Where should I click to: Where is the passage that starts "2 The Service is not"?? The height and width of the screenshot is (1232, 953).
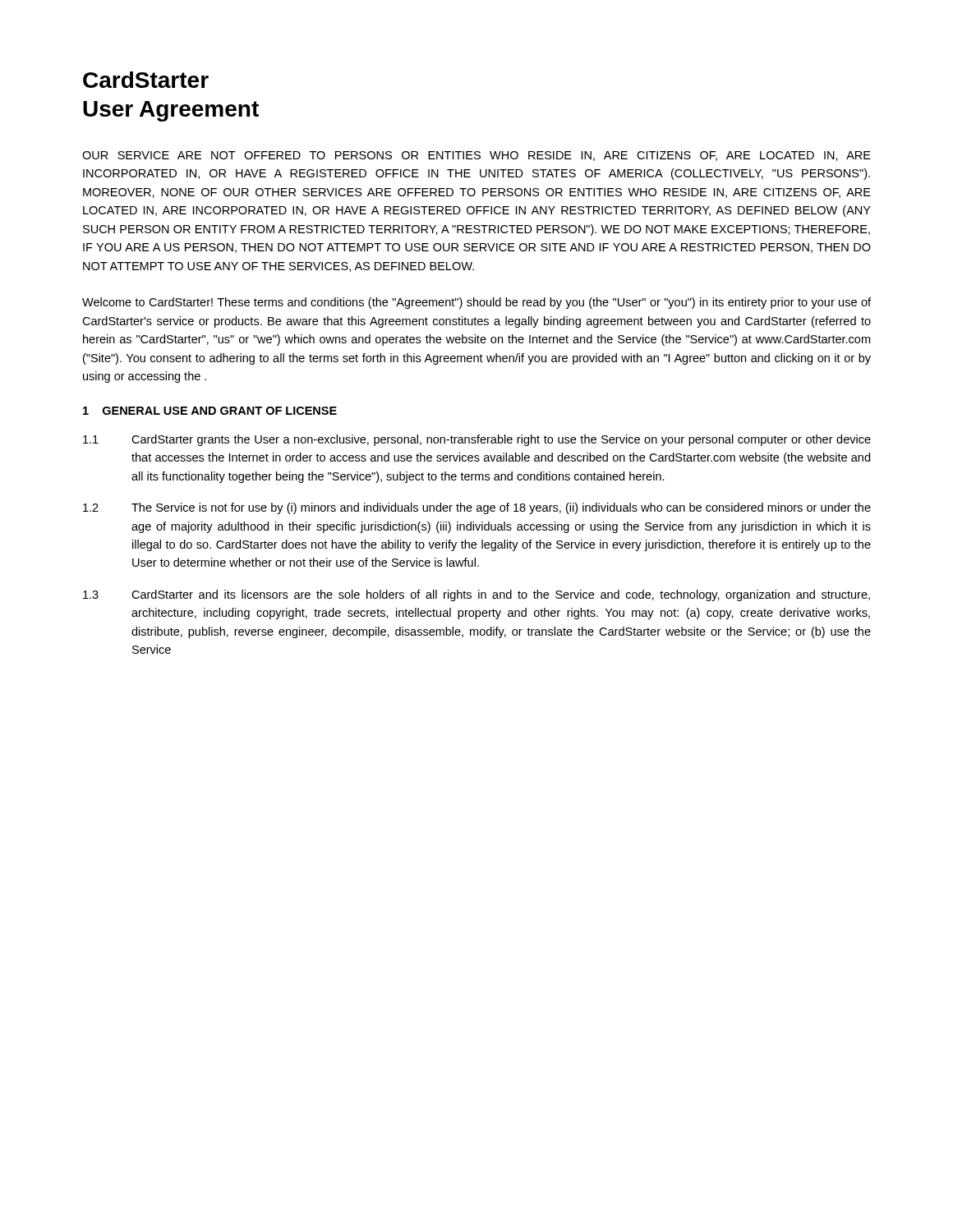476,535
